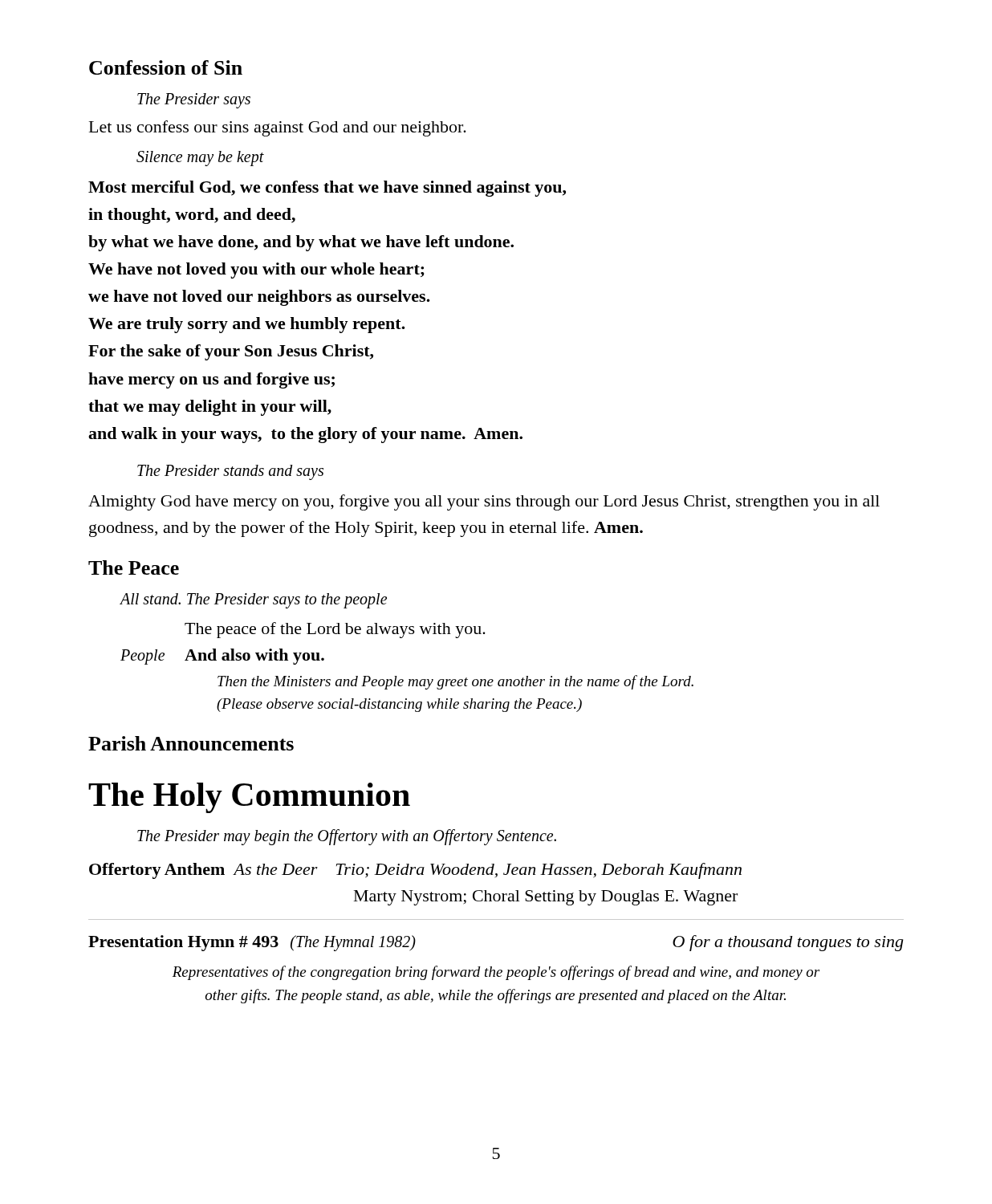The image size is (992, 1204).
Task: Find the text block with the text "The peace of"
Action: pos(335,628)
